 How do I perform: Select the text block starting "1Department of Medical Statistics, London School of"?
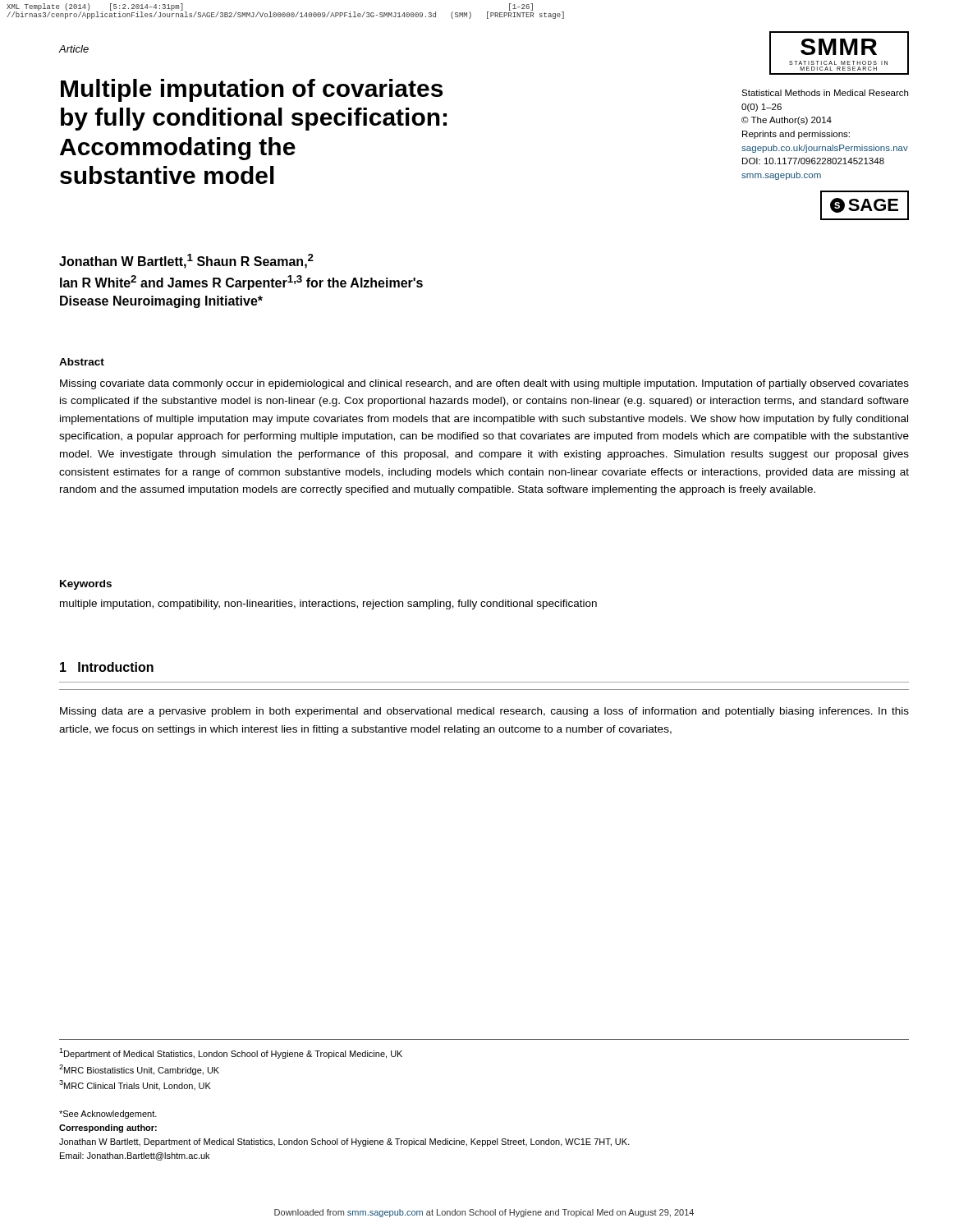tap(231, 1053)
